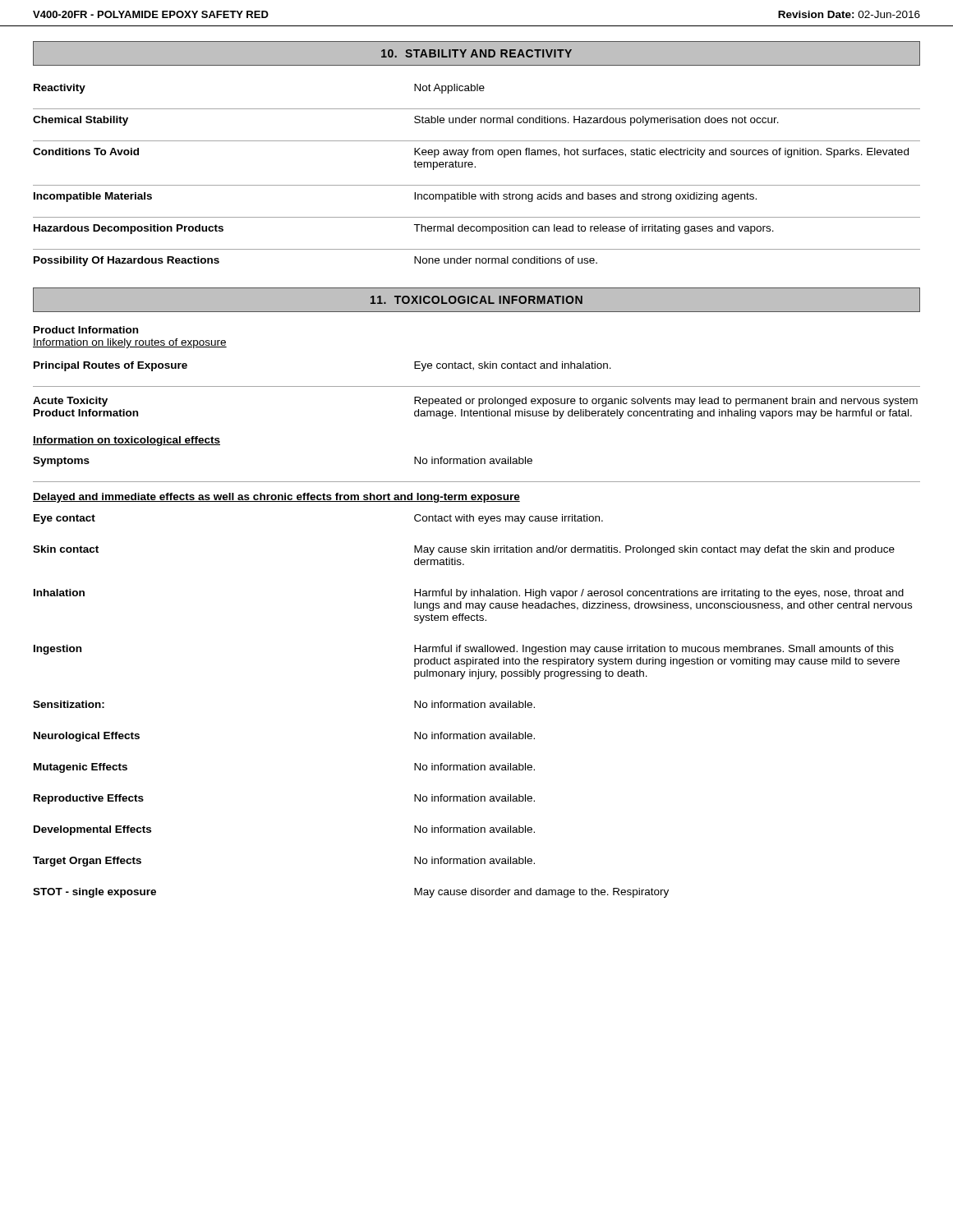Click on the text that says "Sensitization: No information available."
Viewport: 953px width, 1232px height.
476,706
